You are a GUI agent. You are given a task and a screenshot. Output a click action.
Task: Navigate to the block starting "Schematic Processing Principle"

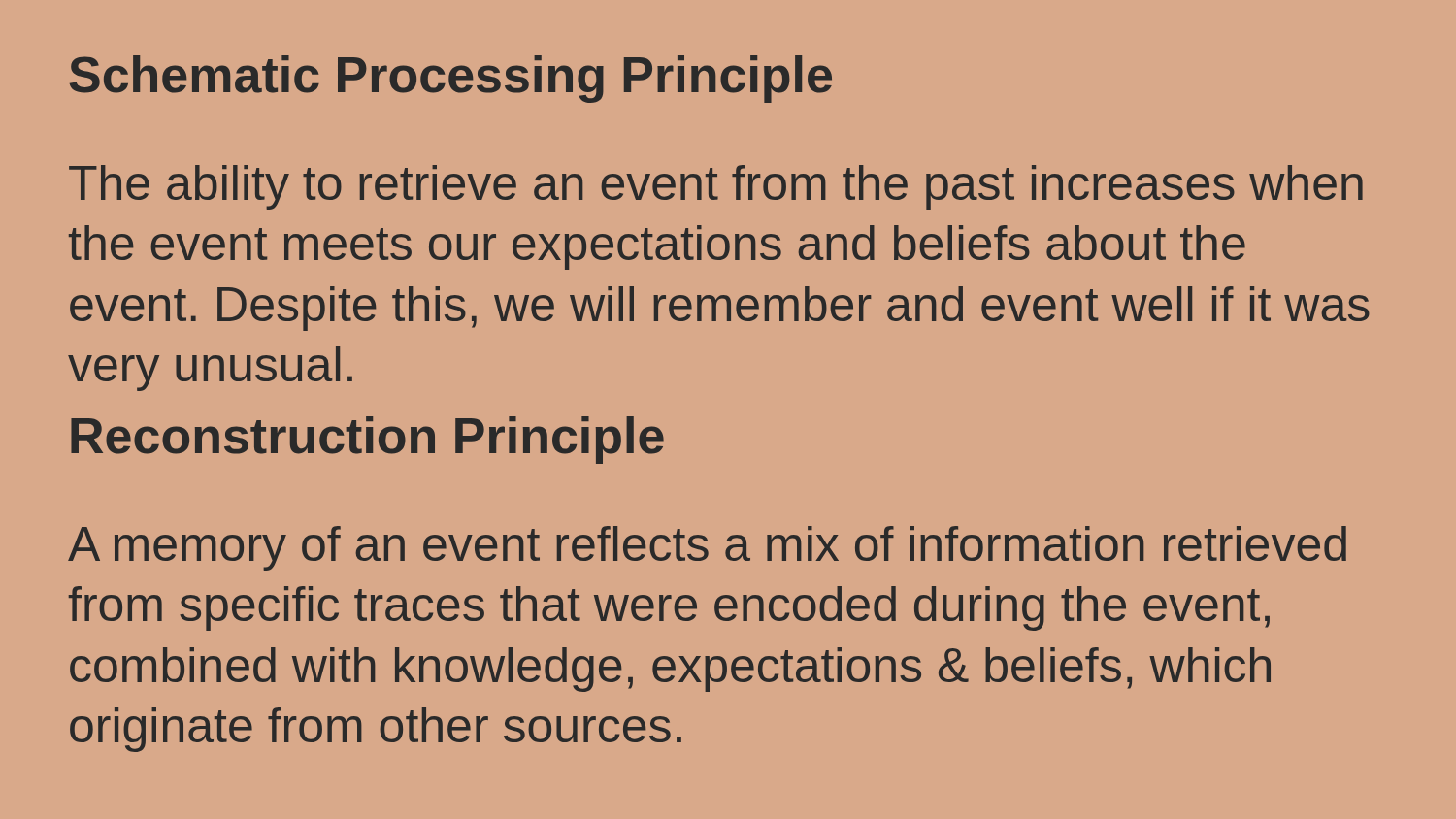(451, 75)
